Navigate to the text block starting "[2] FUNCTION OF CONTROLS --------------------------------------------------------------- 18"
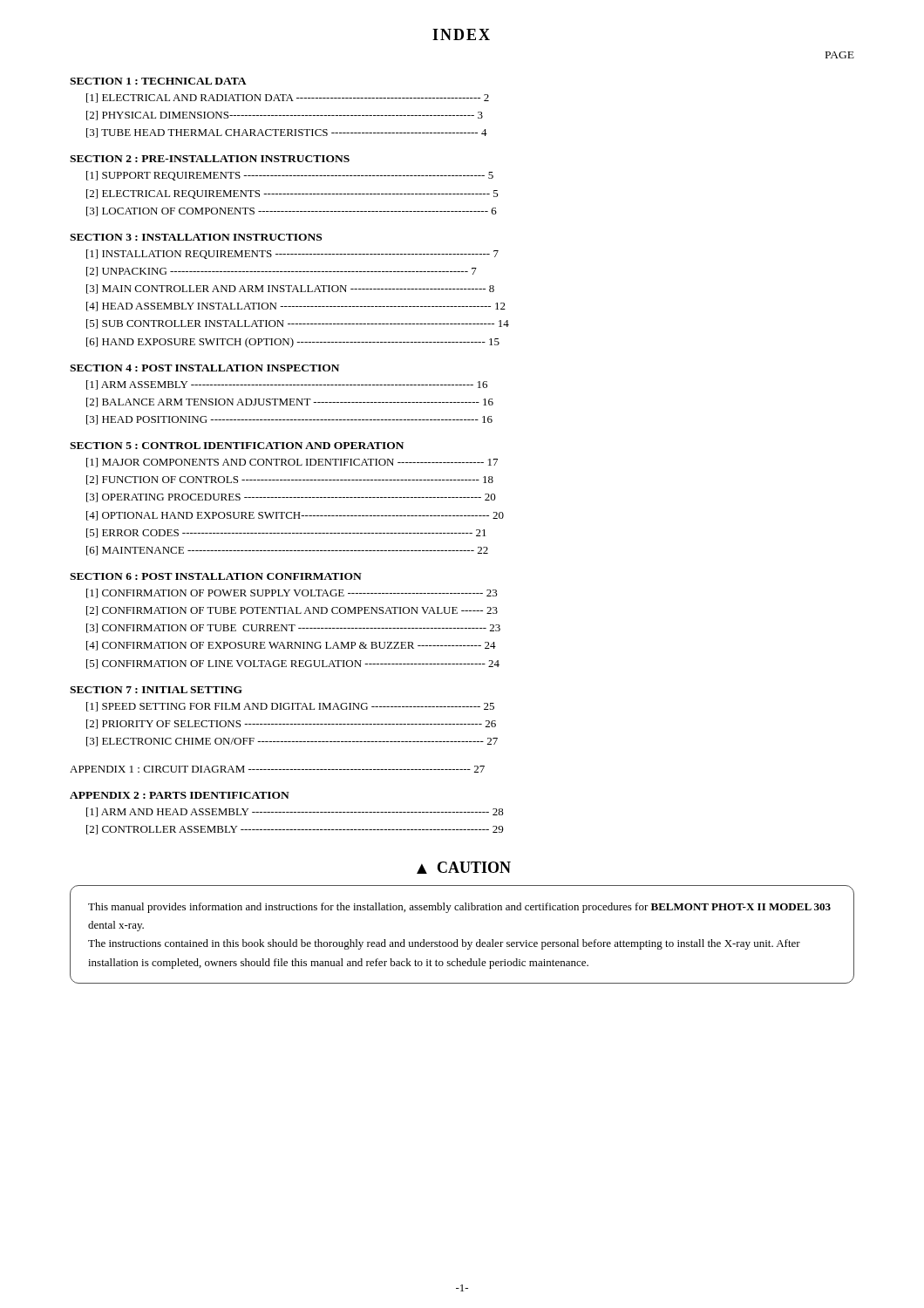 pyautogui.click(x=289, y=479)
